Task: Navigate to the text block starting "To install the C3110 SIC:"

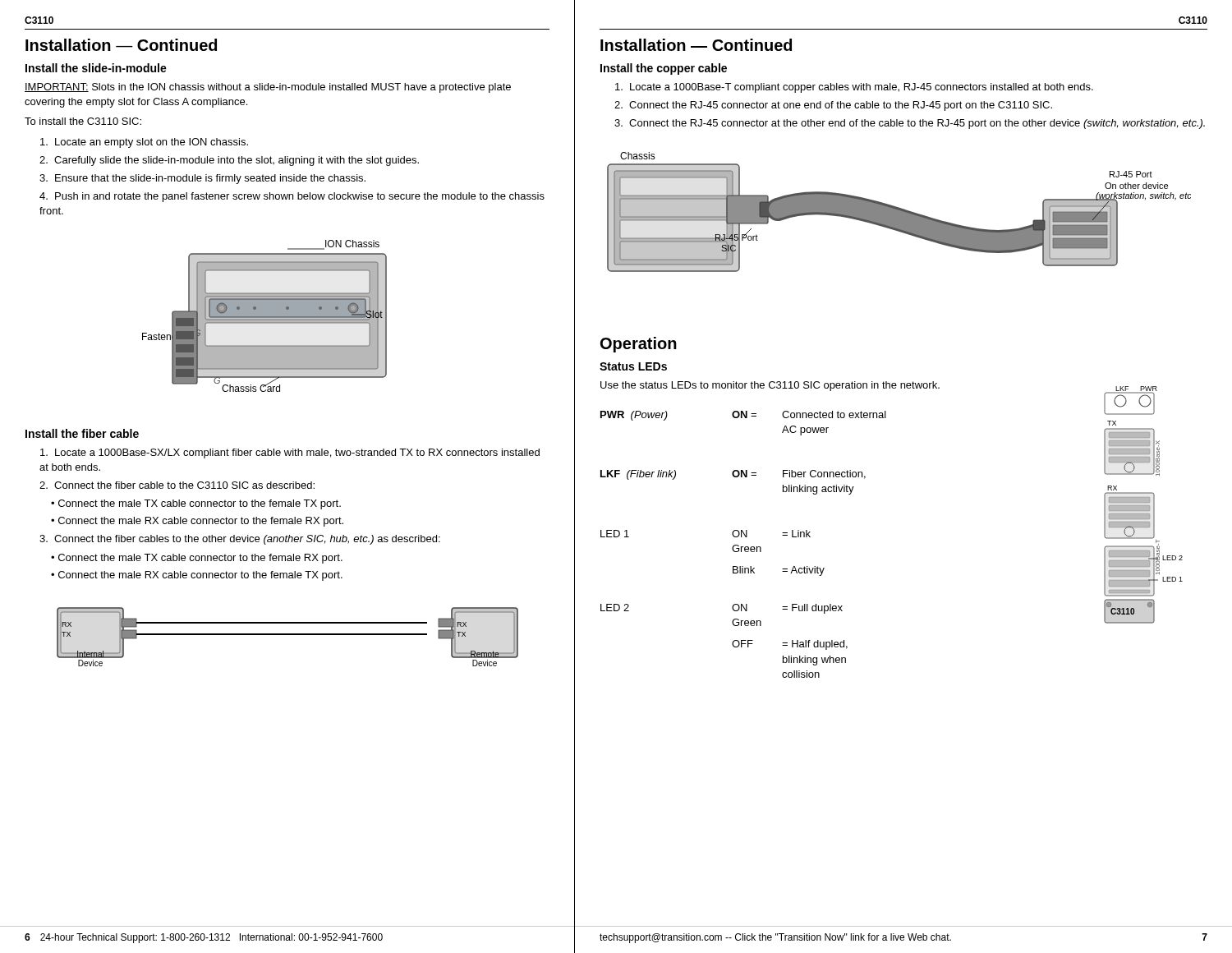Action: [x=83, y=121]
